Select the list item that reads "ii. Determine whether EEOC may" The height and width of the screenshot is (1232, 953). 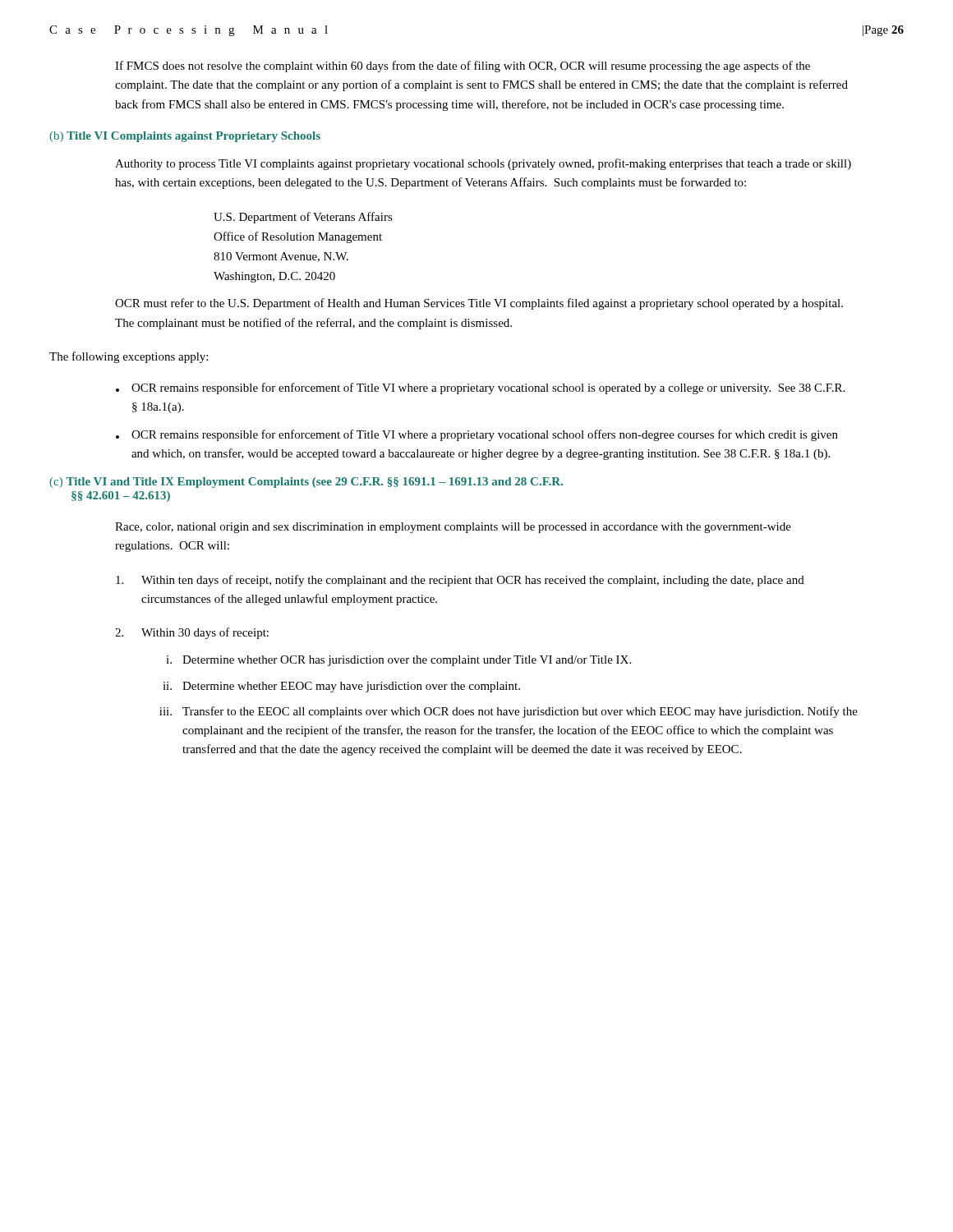click(331, 686)
